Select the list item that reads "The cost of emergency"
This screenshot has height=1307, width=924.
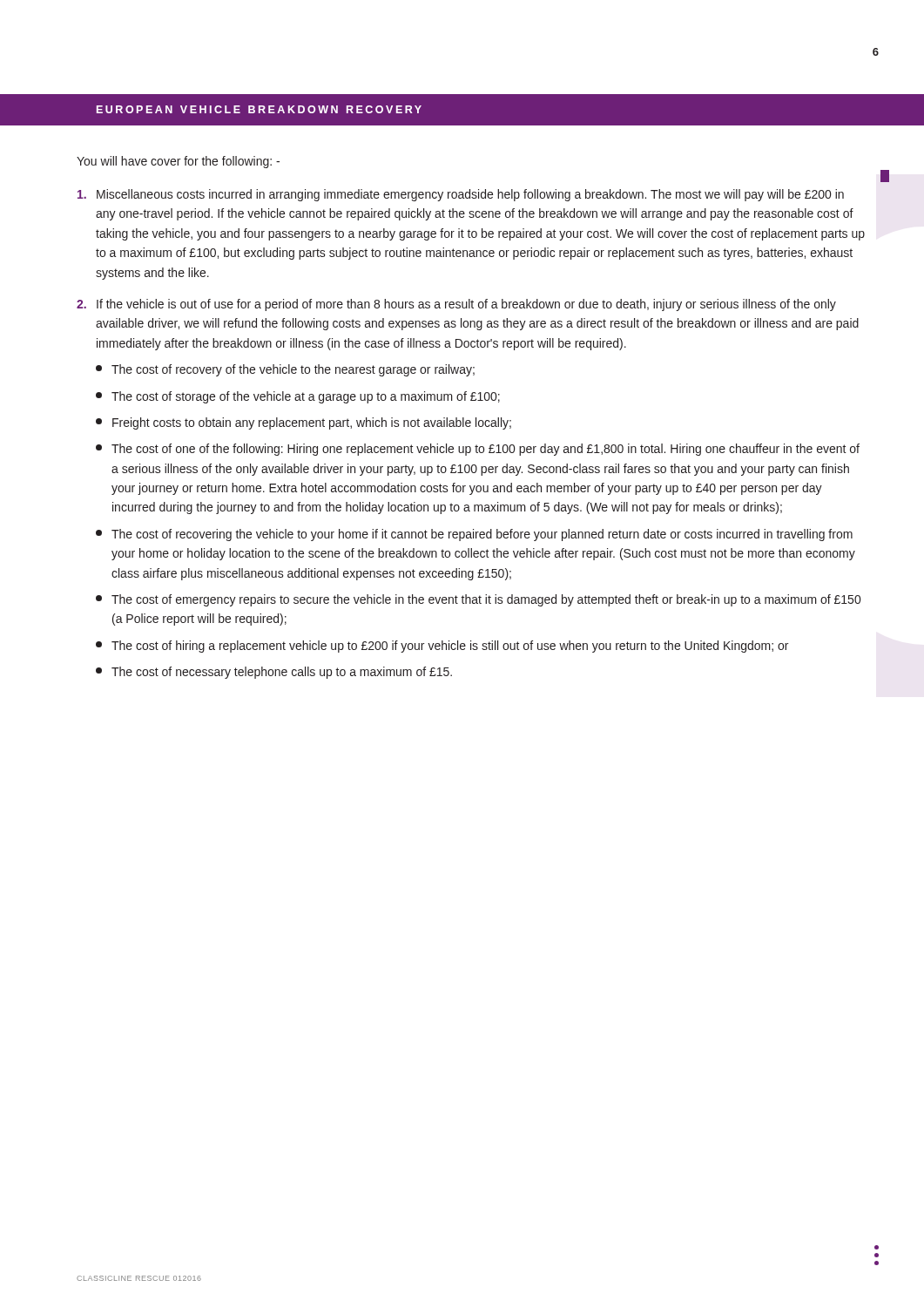(x=480, y=609)
